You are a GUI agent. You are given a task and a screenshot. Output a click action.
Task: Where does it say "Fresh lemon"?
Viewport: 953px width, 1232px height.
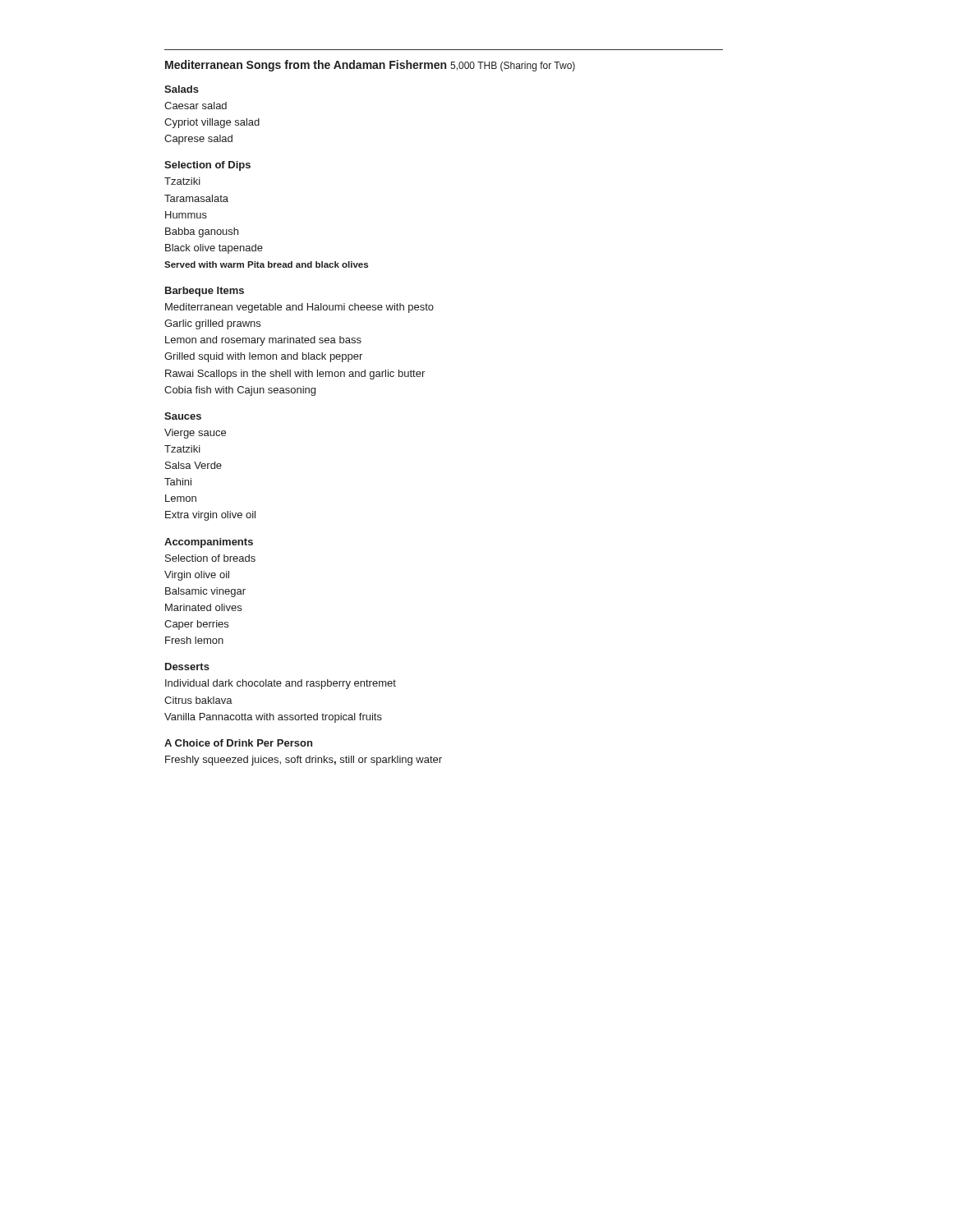[194, 641]
